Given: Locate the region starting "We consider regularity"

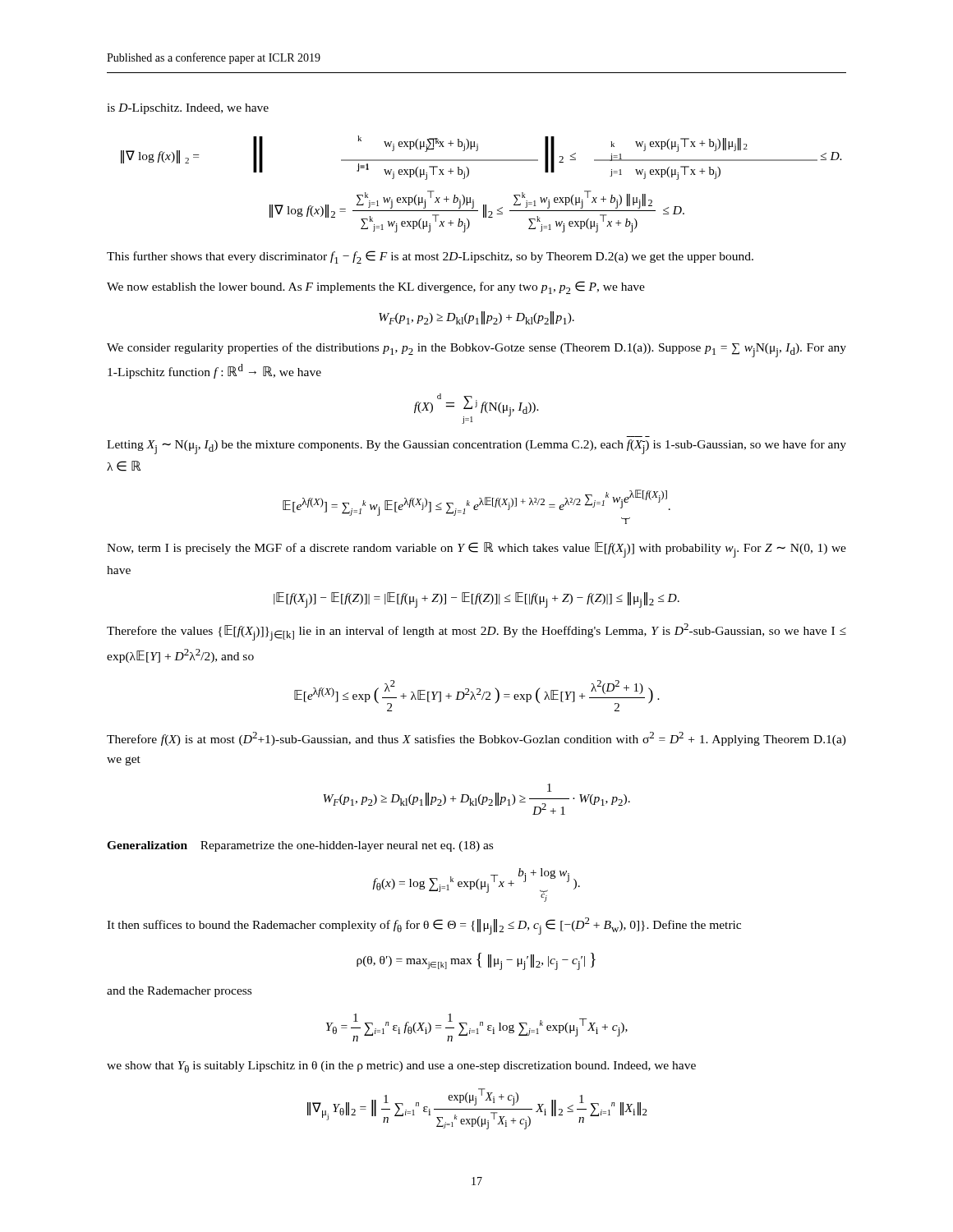Looking at the screenshot, I should click(x=476, y=359).
